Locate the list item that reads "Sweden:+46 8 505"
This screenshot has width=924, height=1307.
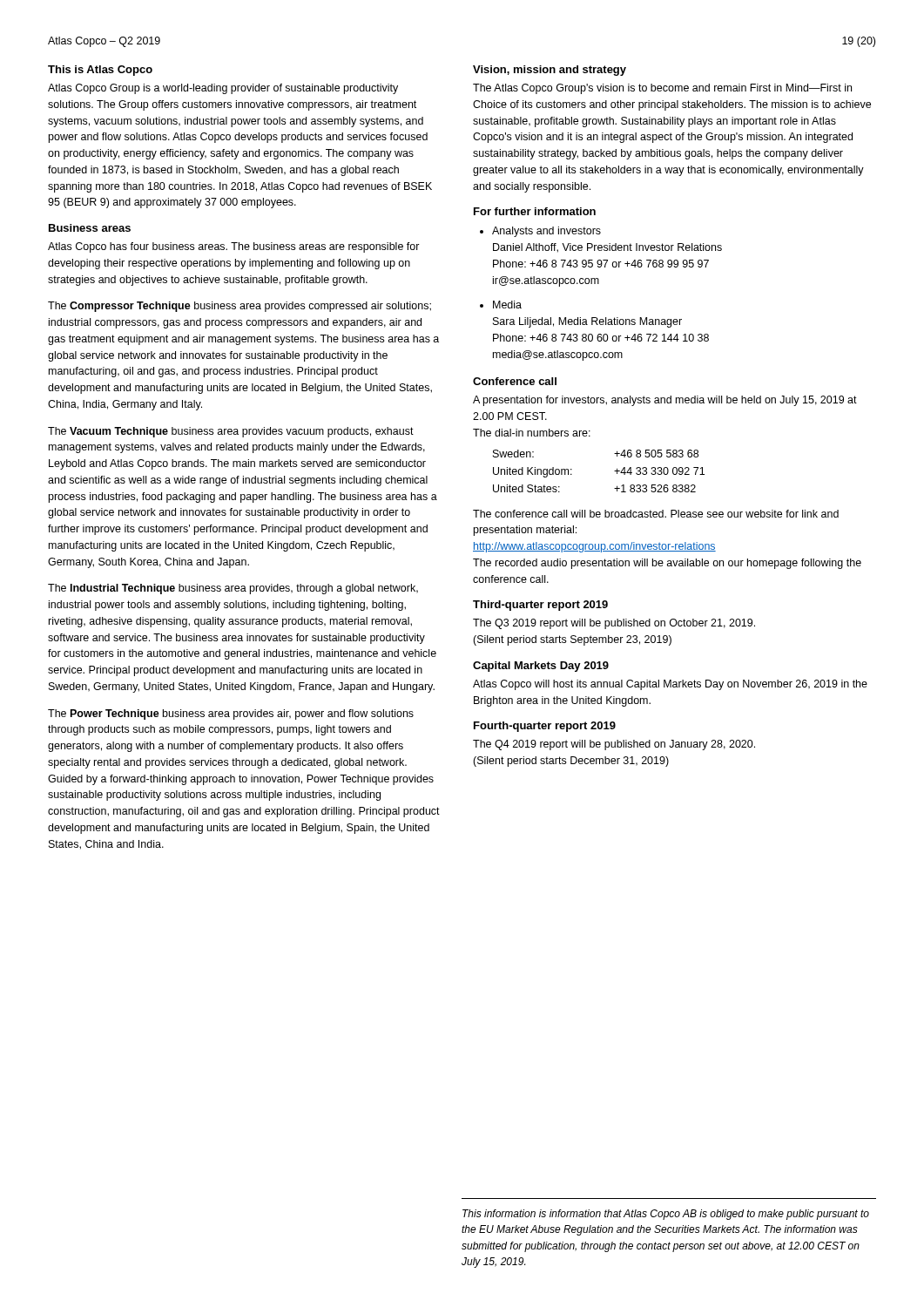(509, 453)
